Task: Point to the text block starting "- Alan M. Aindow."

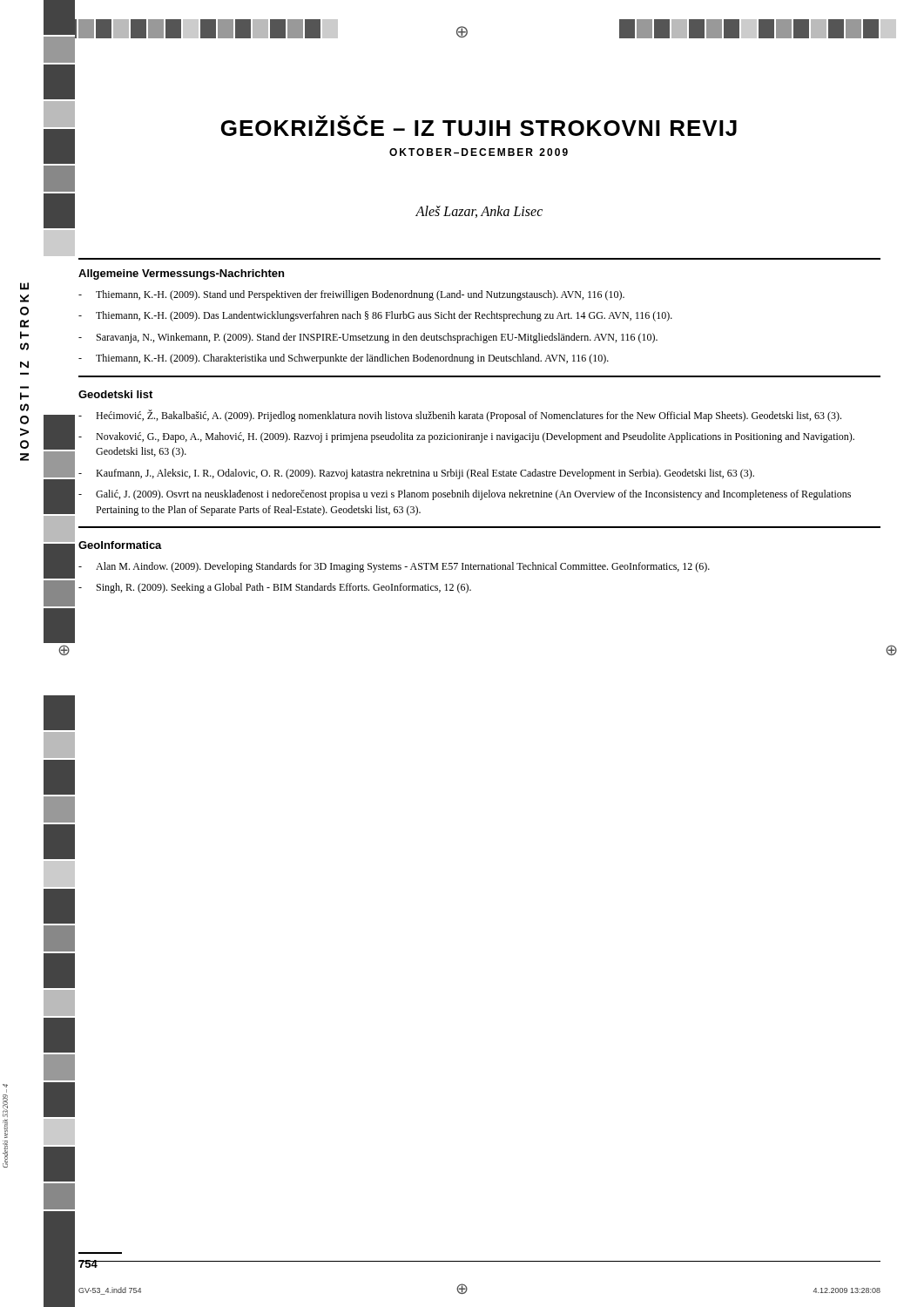Action: coord(479,567)
